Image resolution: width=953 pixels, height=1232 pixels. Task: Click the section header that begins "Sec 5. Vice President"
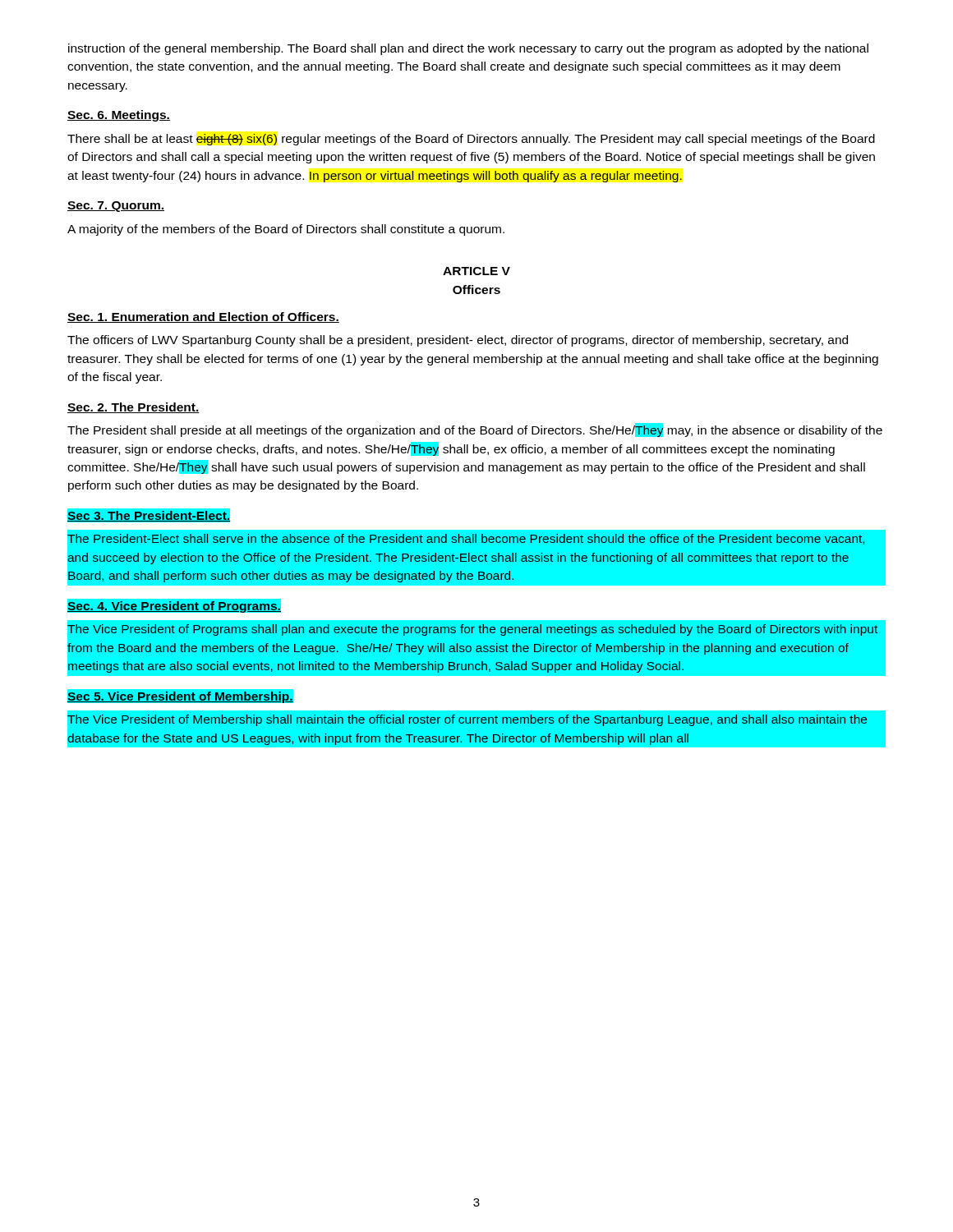(x=180, y=696)
